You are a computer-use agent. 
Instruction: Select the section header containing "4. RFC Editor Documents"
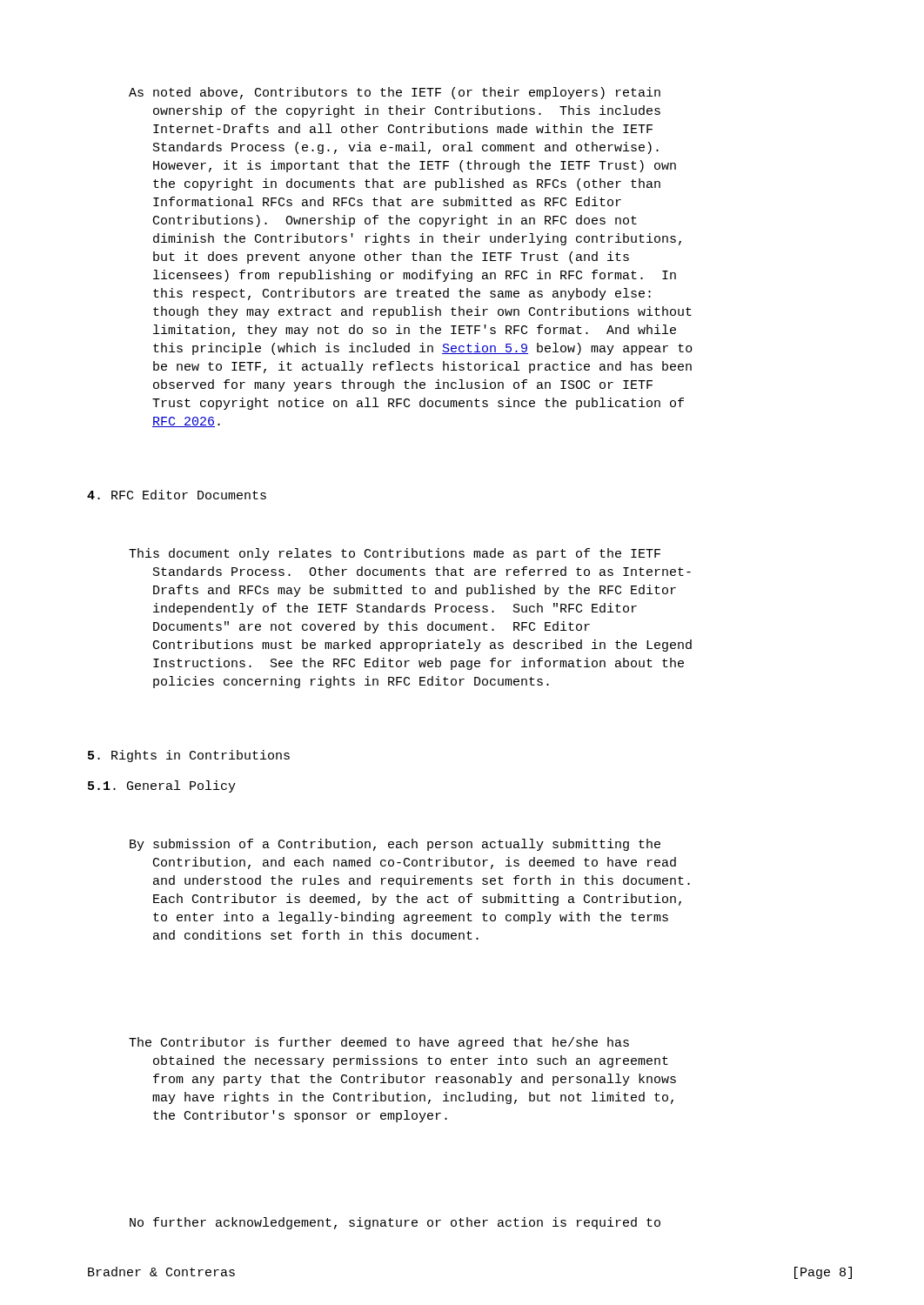[177, 496]
